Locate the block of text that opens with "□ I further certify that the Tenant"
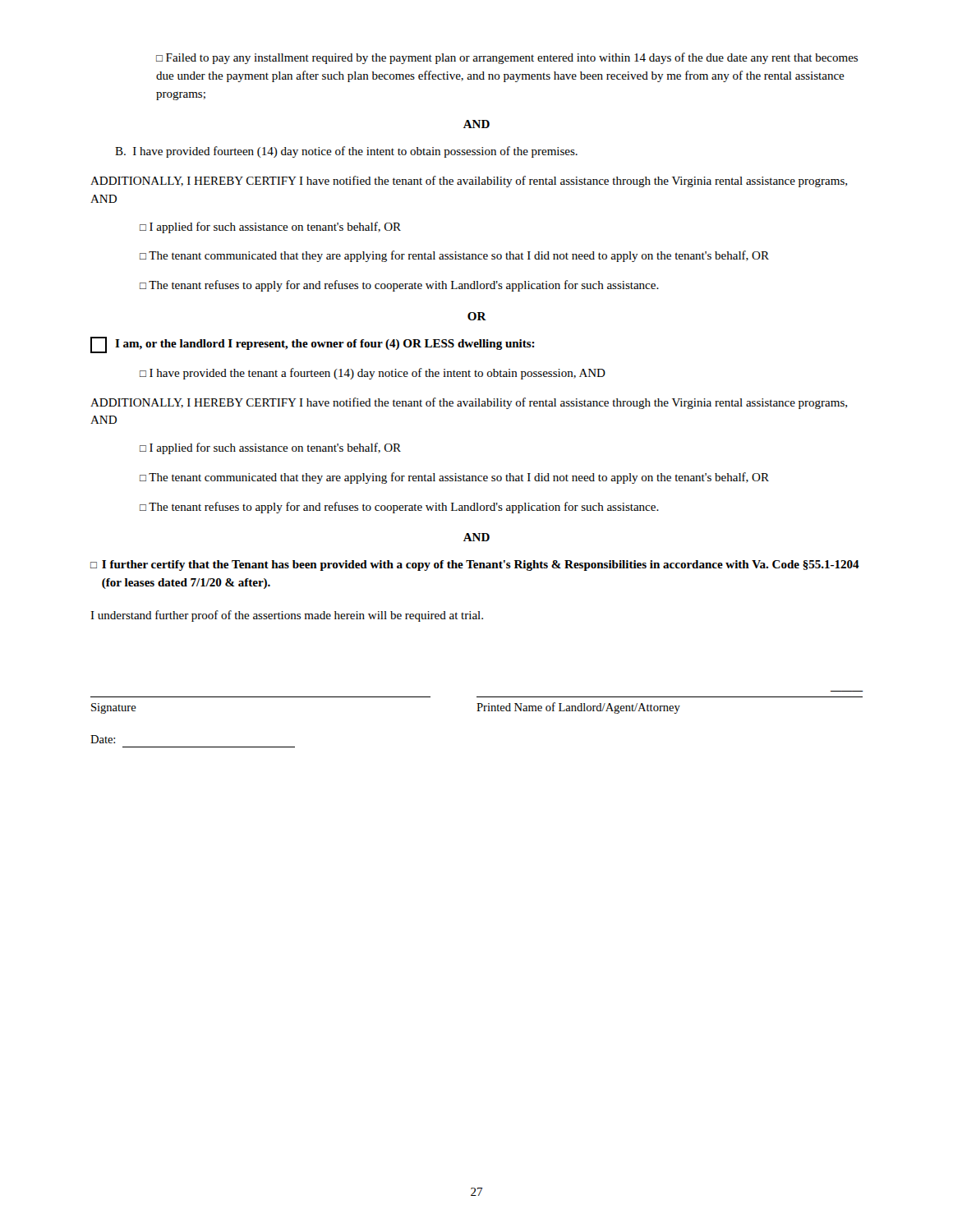The width and height of the screenshot is (953, 1232). (476, 574)
